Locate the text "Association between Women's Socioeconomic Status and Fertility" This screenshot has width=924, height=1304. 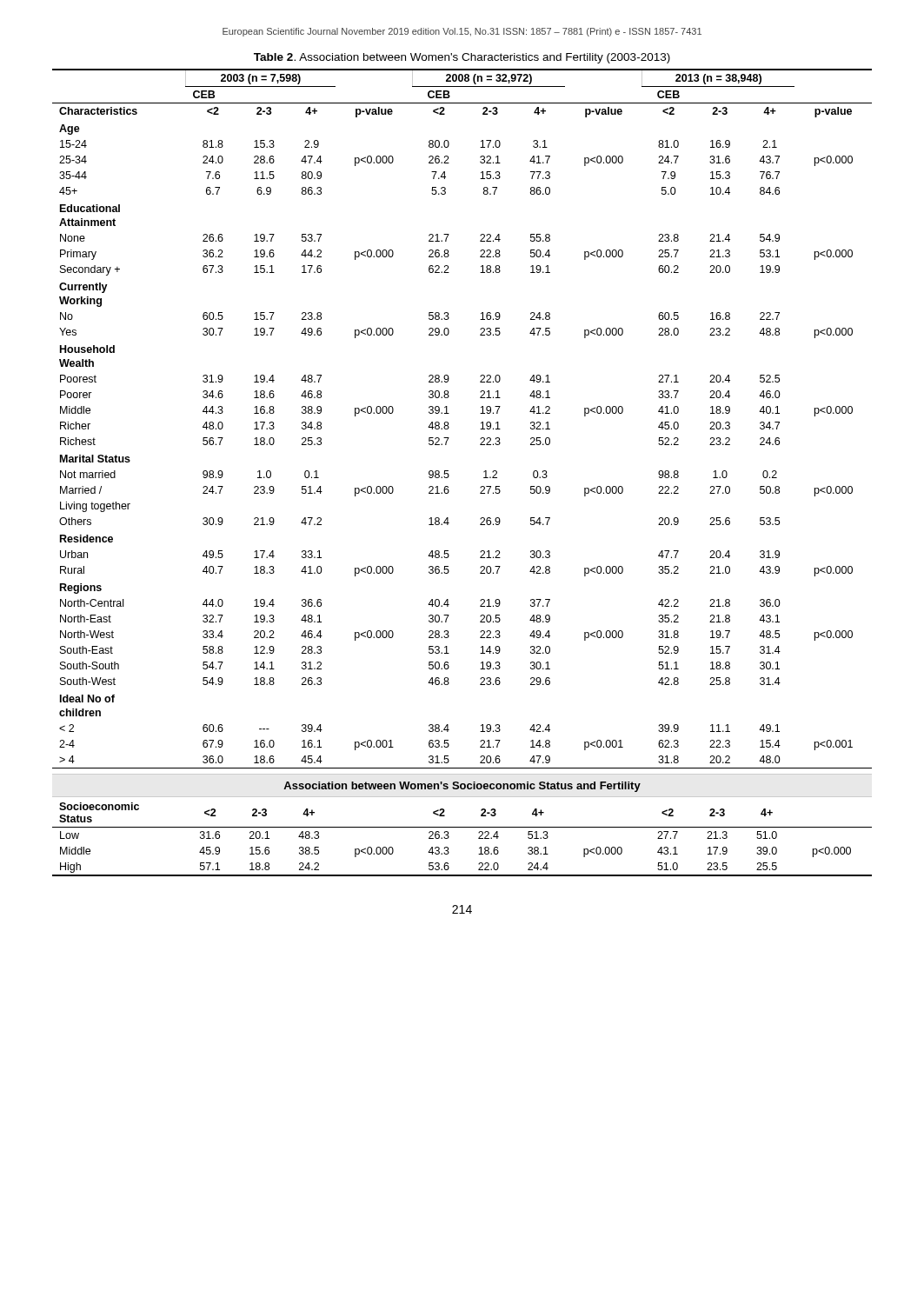coord(462,785)
